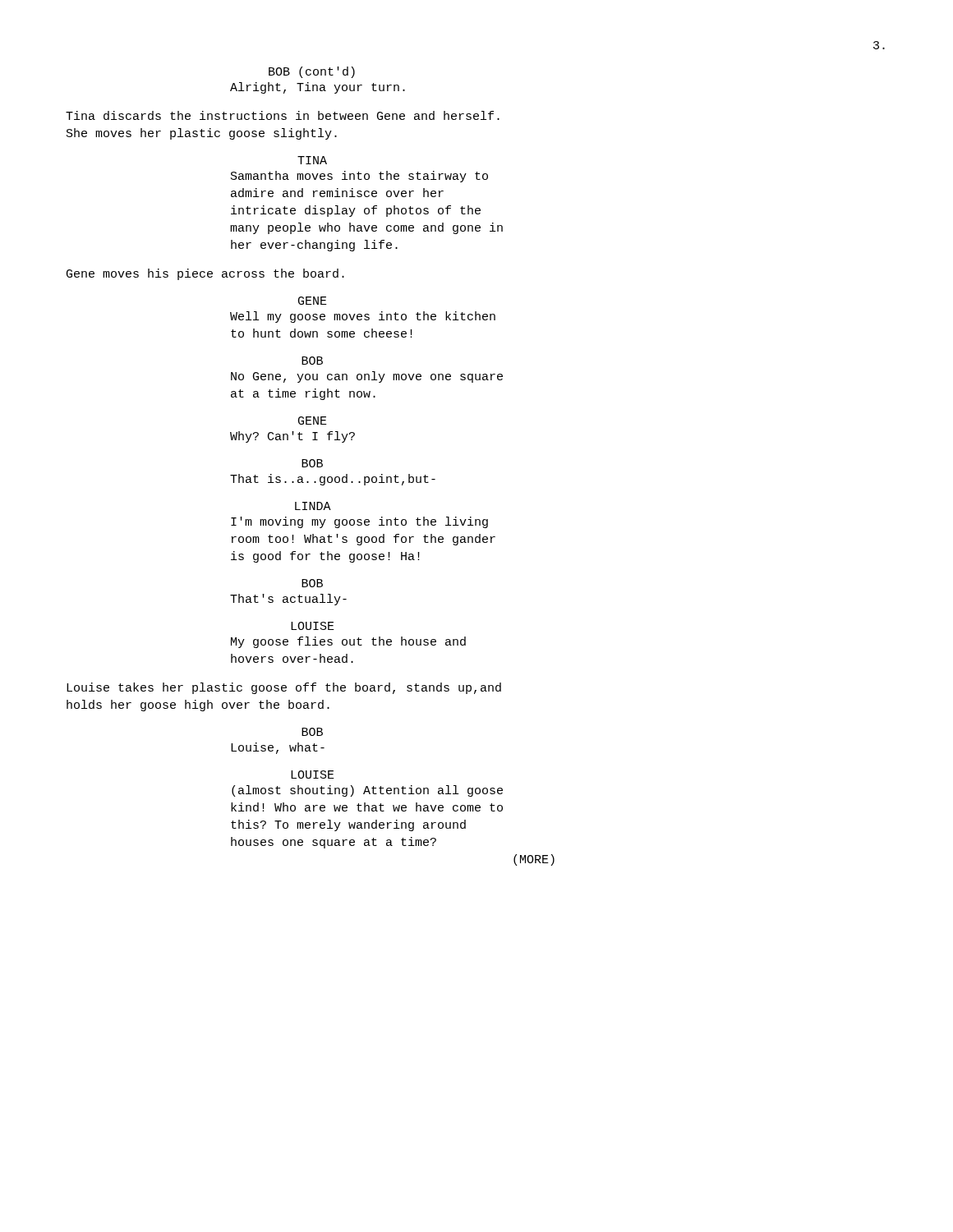
Task: Point to the block beginning "Louise takes her plastic"
Action: pos(284,697)
